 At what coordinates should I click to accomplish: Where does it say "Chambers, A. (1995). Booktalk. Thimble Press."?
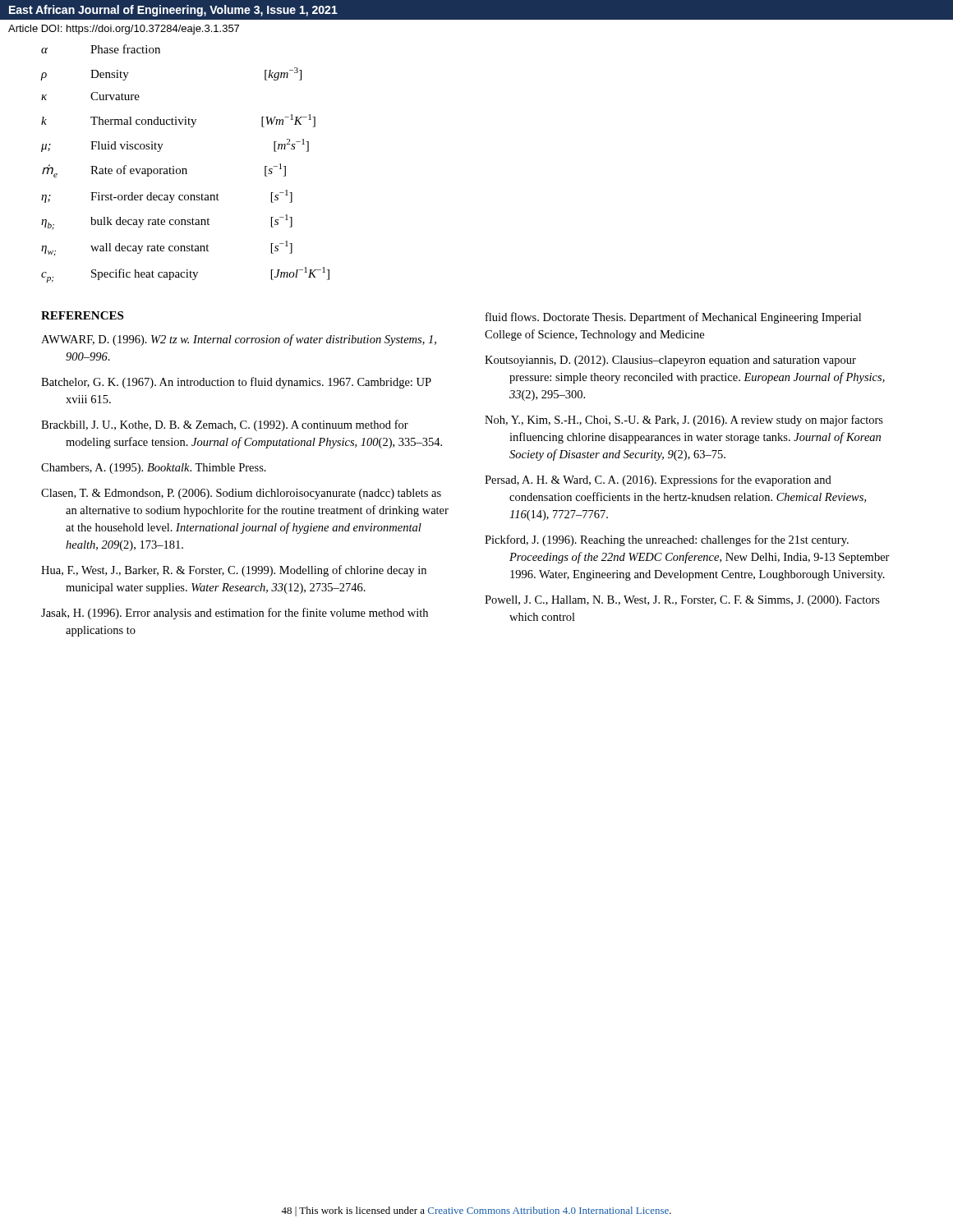pos(154,467)
